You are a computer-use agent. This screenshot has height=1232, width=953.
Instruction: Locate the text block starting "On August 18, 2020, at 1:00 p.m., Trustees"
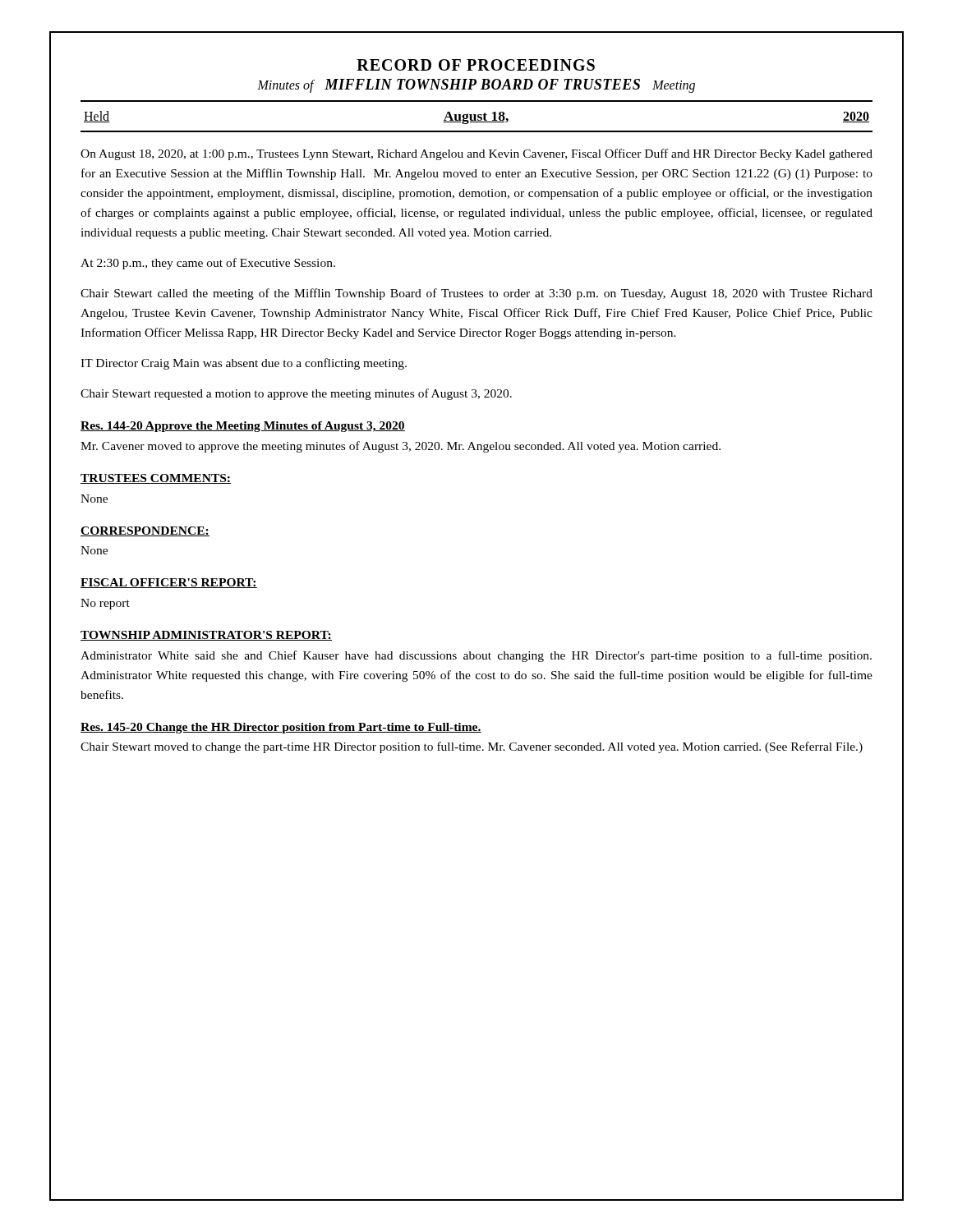(x=476, y=193)
